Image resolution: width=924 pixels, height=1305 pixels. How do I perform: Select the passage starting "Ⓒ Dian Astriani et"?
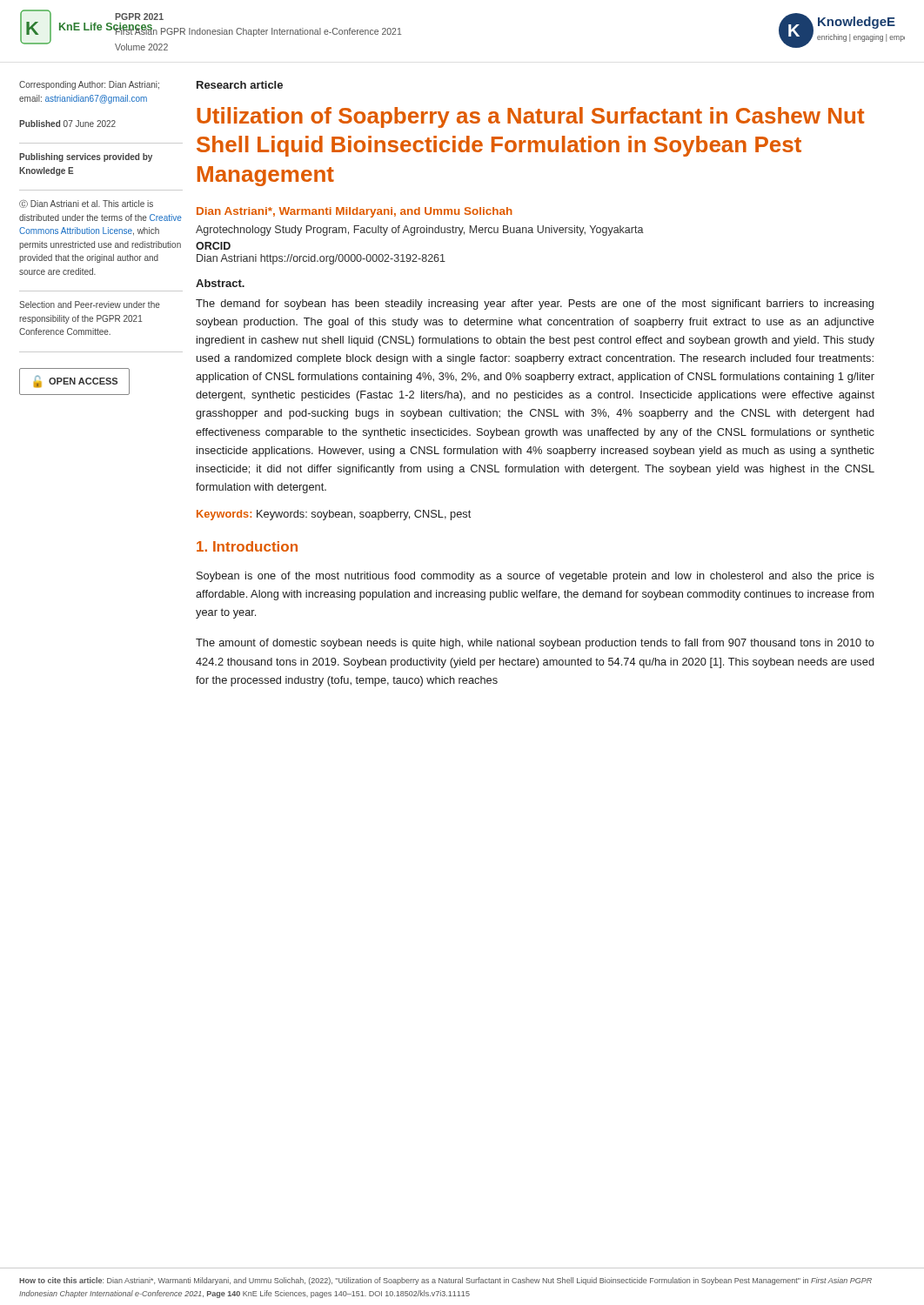click(101, 238)
